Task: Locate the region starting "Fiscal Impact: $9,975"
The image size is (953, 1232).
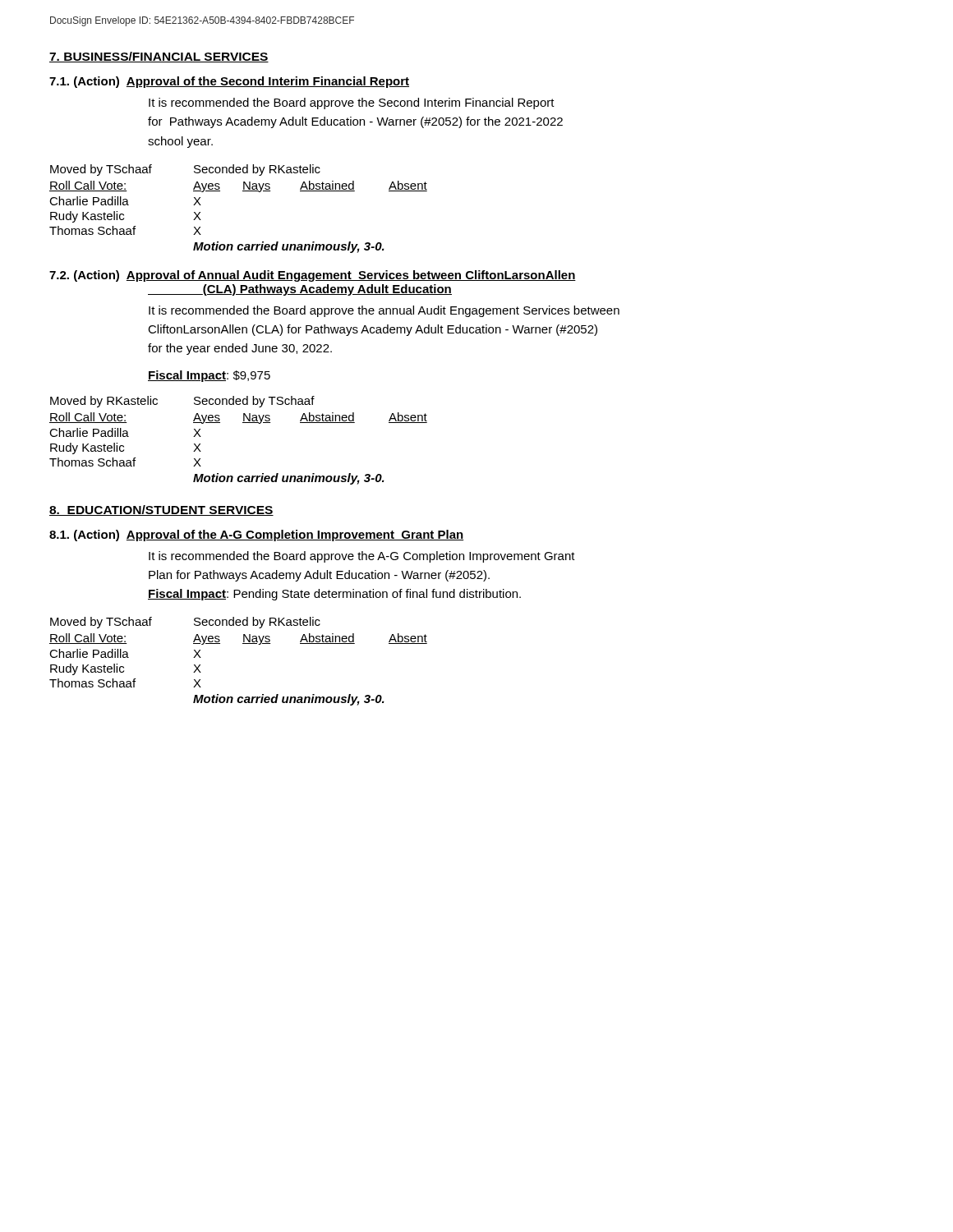Action: pyautogui.click(x=209, y=375)
